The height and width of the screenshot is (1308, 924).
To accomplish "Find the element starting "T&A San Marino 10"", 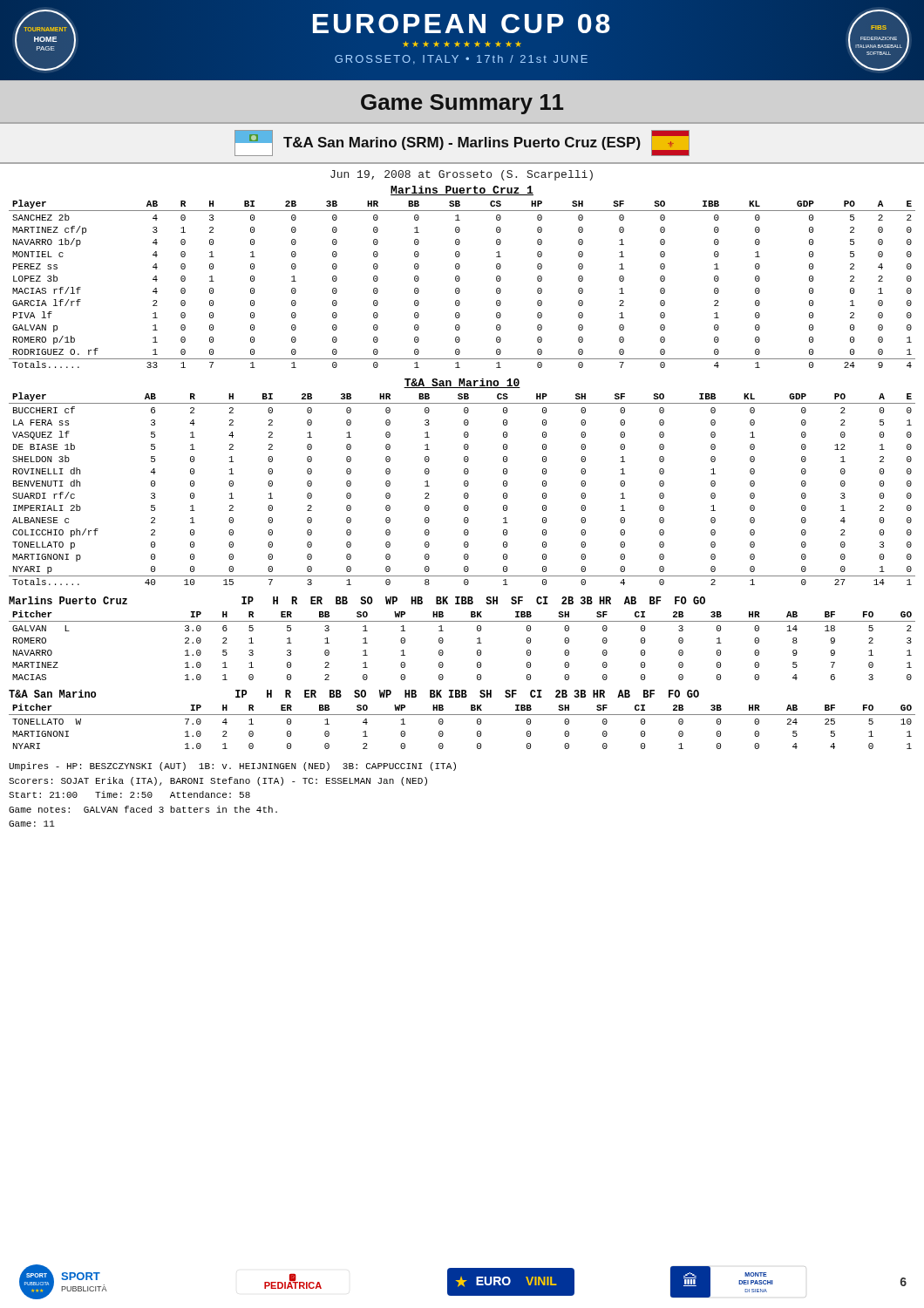I will pos(462,383).
